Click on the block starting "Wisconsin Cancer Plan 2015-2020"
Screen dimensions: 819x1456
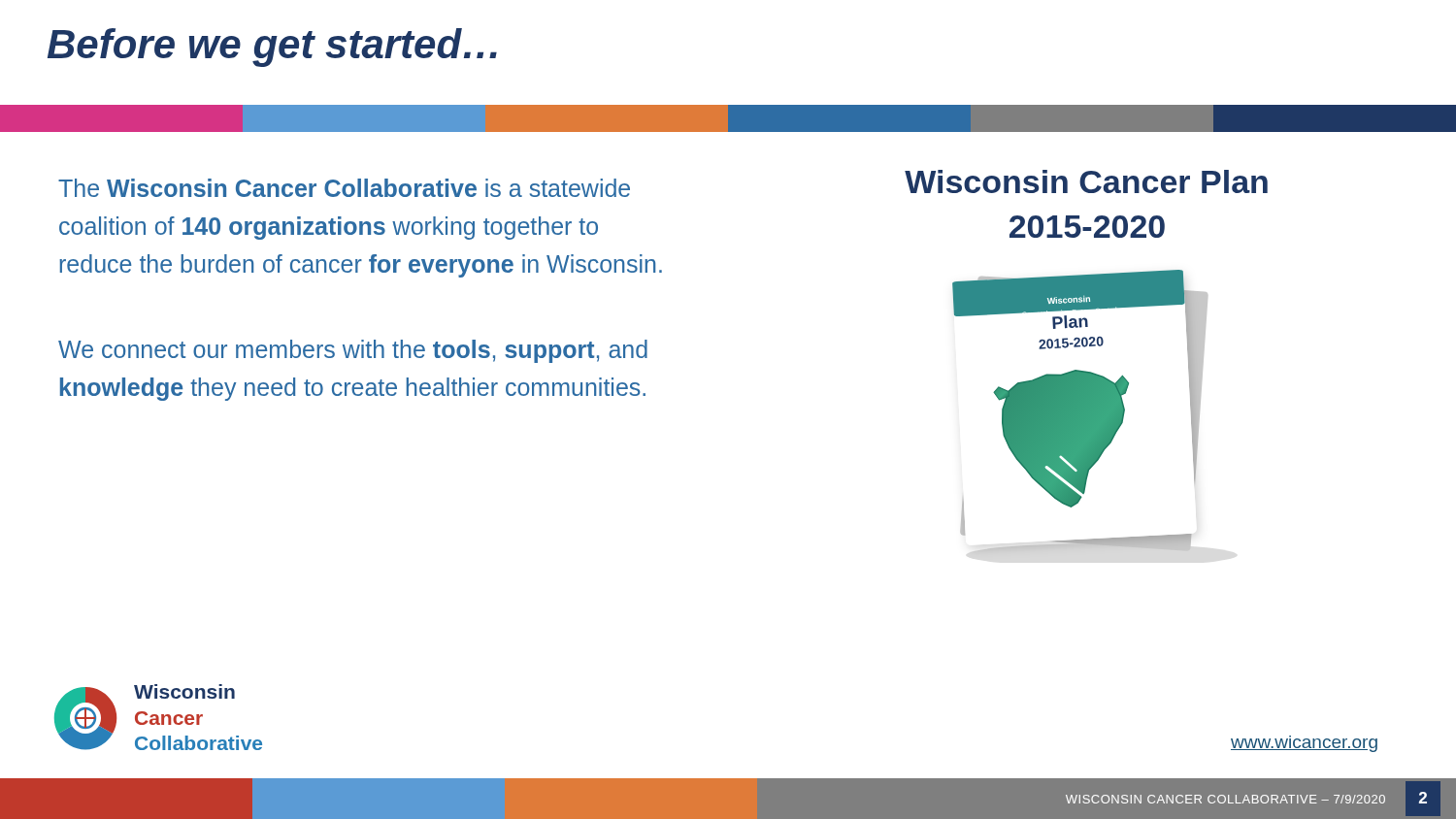click(1087, 205)
